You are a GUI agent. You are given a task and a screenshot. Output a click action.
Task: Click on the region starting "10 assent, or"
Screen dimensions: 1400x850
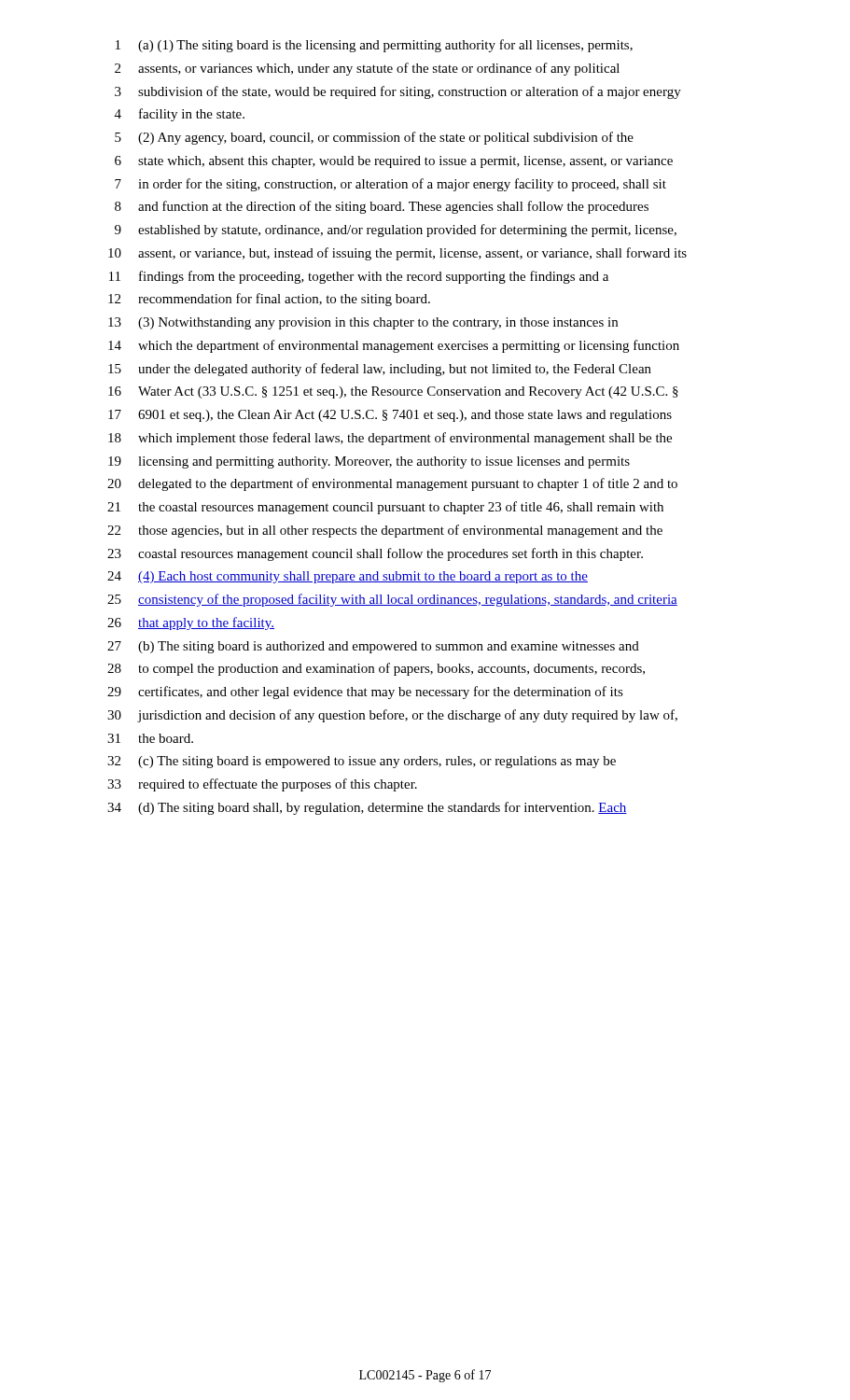click(x=438, y=253)
